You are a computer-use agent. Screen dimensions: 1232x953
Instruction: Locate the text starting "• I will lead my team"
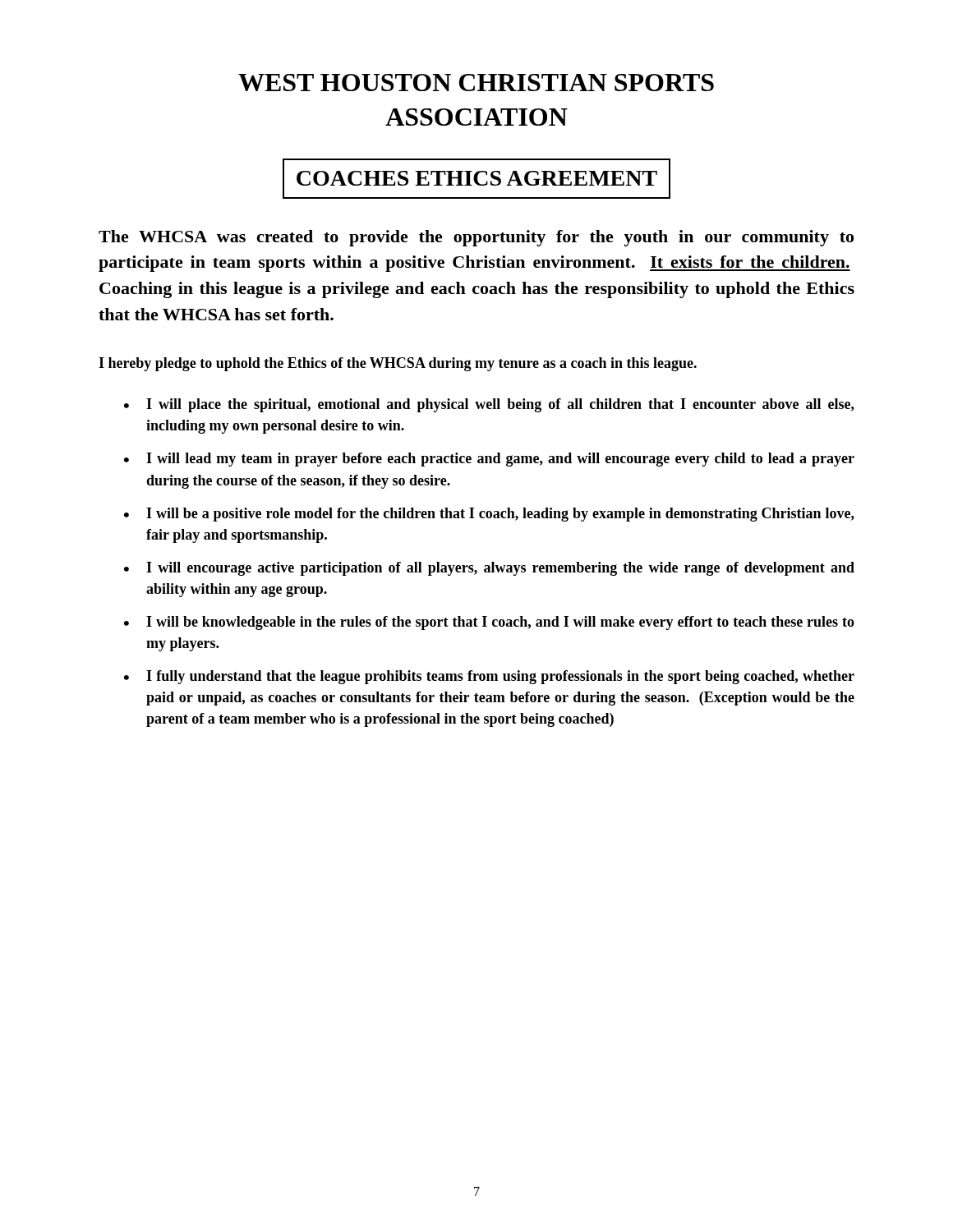pyautogui.click(x=489, y=469)
